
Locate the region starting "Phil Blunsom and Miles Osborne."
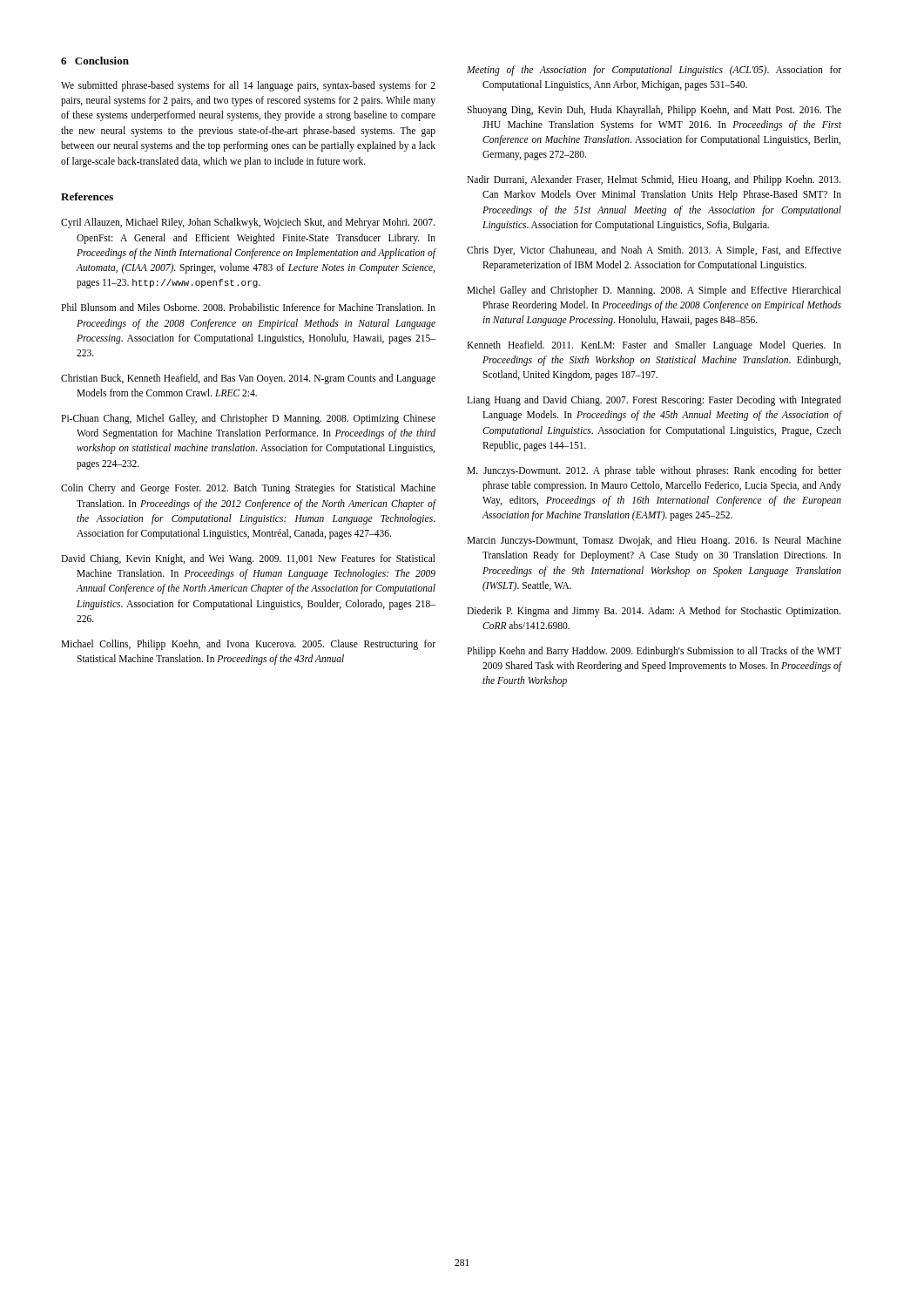click(248, 331)
